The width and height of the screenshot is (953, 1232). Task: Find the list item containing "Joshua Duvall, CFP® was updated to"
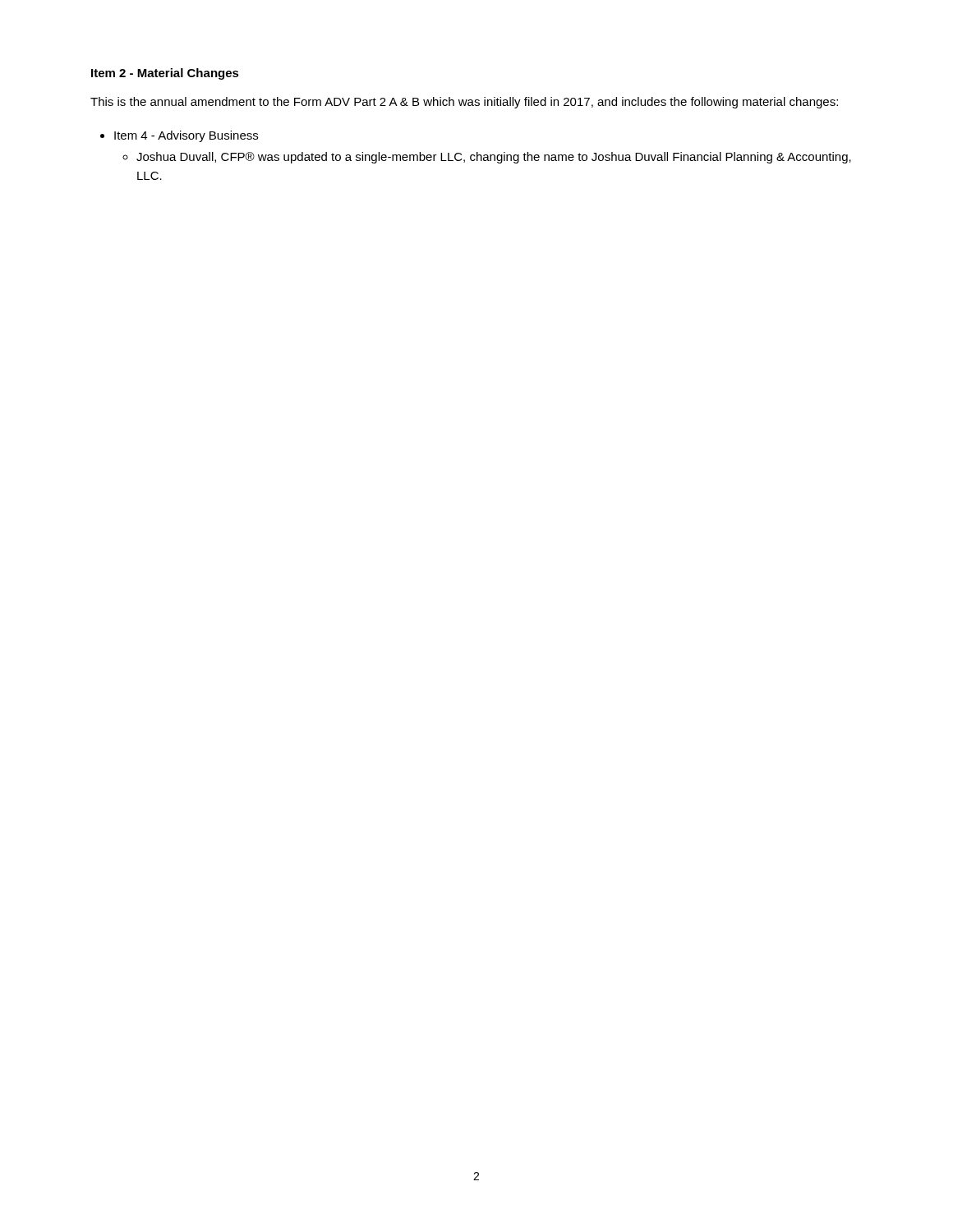click(494, 166)
